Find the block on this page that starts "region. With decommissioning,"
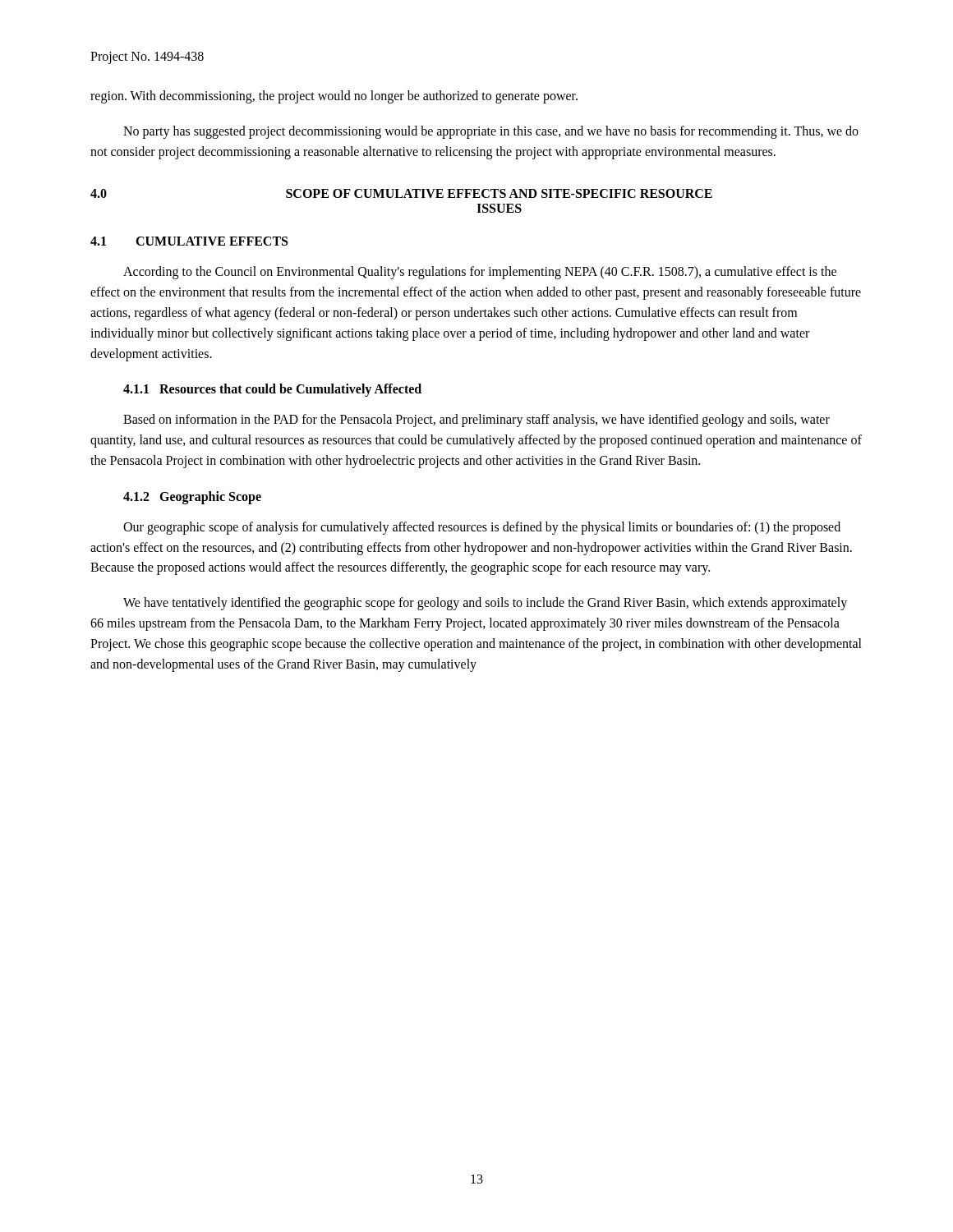The image size is (953, 1232). click(x=334, y=96)
